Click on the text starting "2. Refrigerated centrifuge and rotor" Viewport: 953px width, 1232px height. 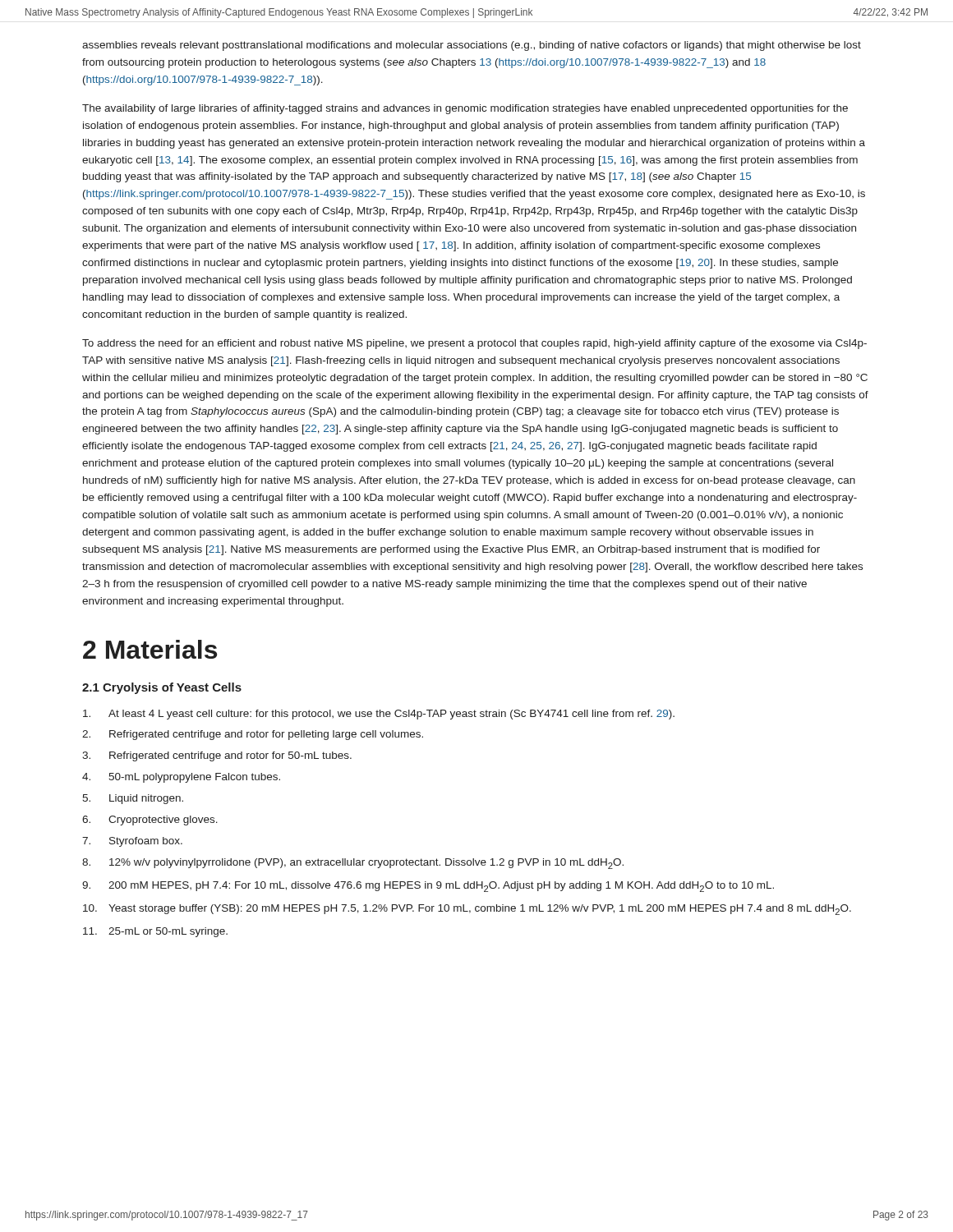[253, 735]
